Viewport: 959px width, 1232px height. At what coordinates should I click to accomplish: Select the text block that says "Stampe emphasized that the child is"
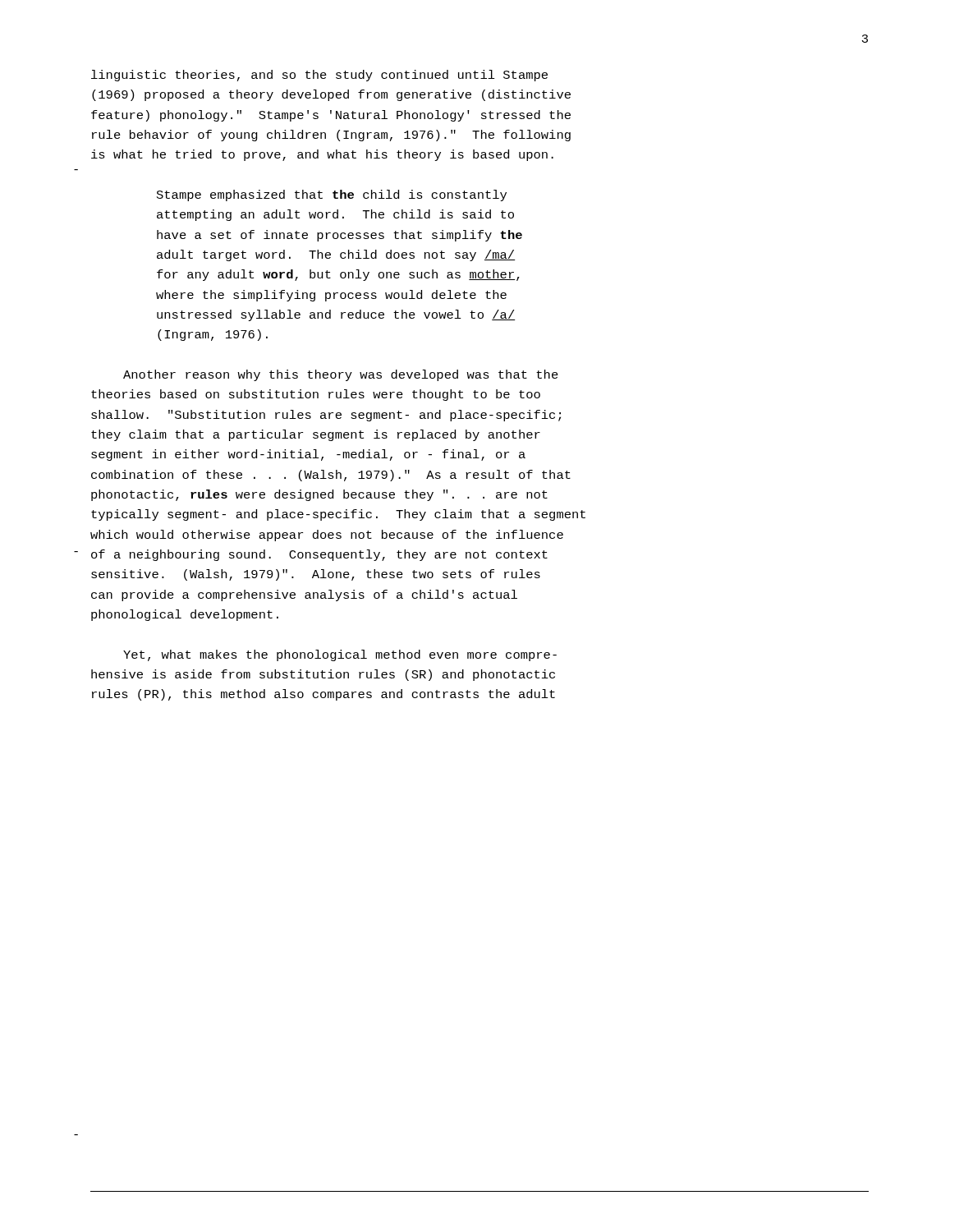click(x=339, y=265)
